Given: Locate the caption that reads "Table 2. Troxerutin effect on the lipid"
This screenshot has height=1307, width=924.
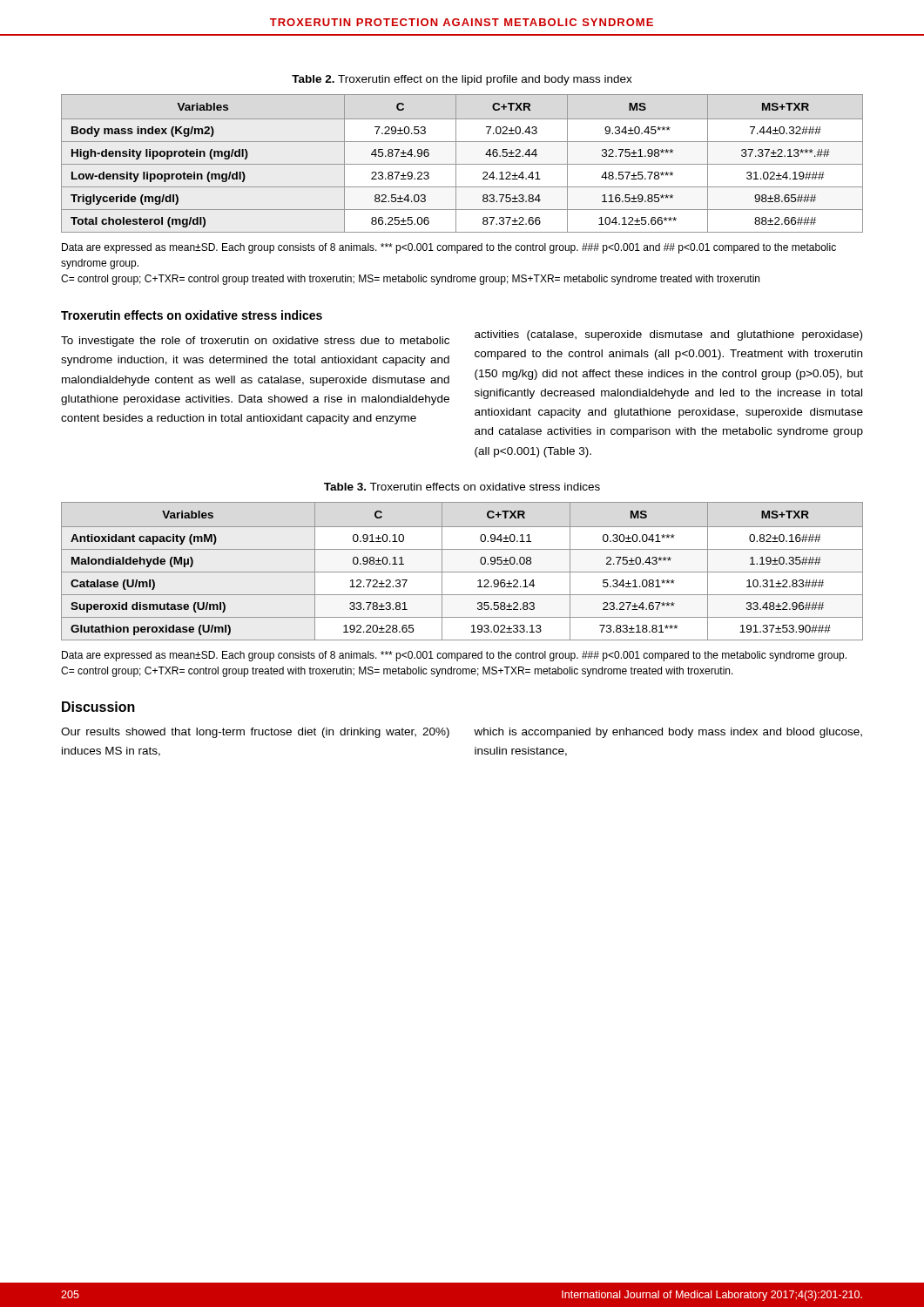Looking at the screenshot, I should (462, 79).
